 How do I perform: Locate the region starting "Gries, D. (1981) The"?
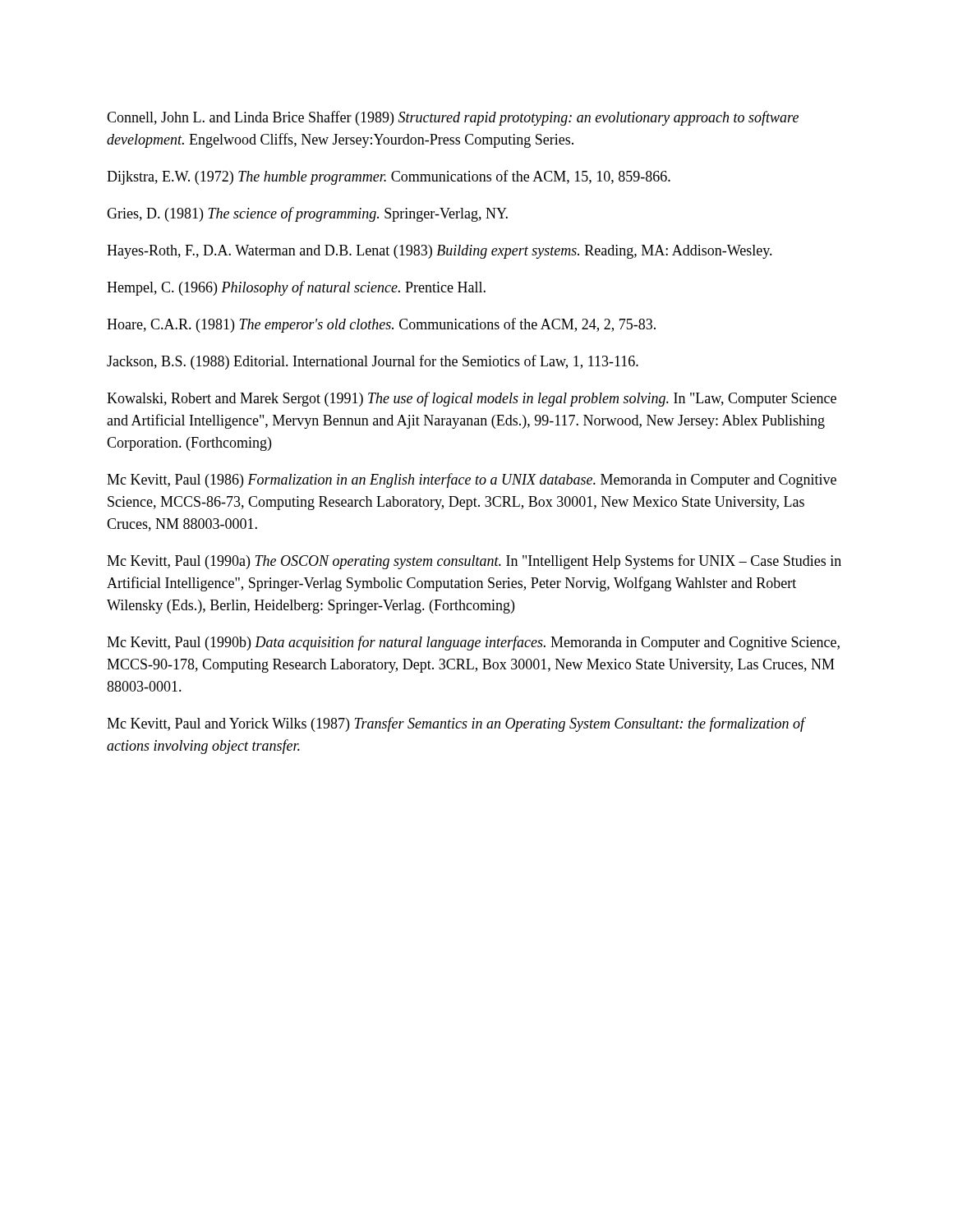pyautogui.click(x=308, y=214)
